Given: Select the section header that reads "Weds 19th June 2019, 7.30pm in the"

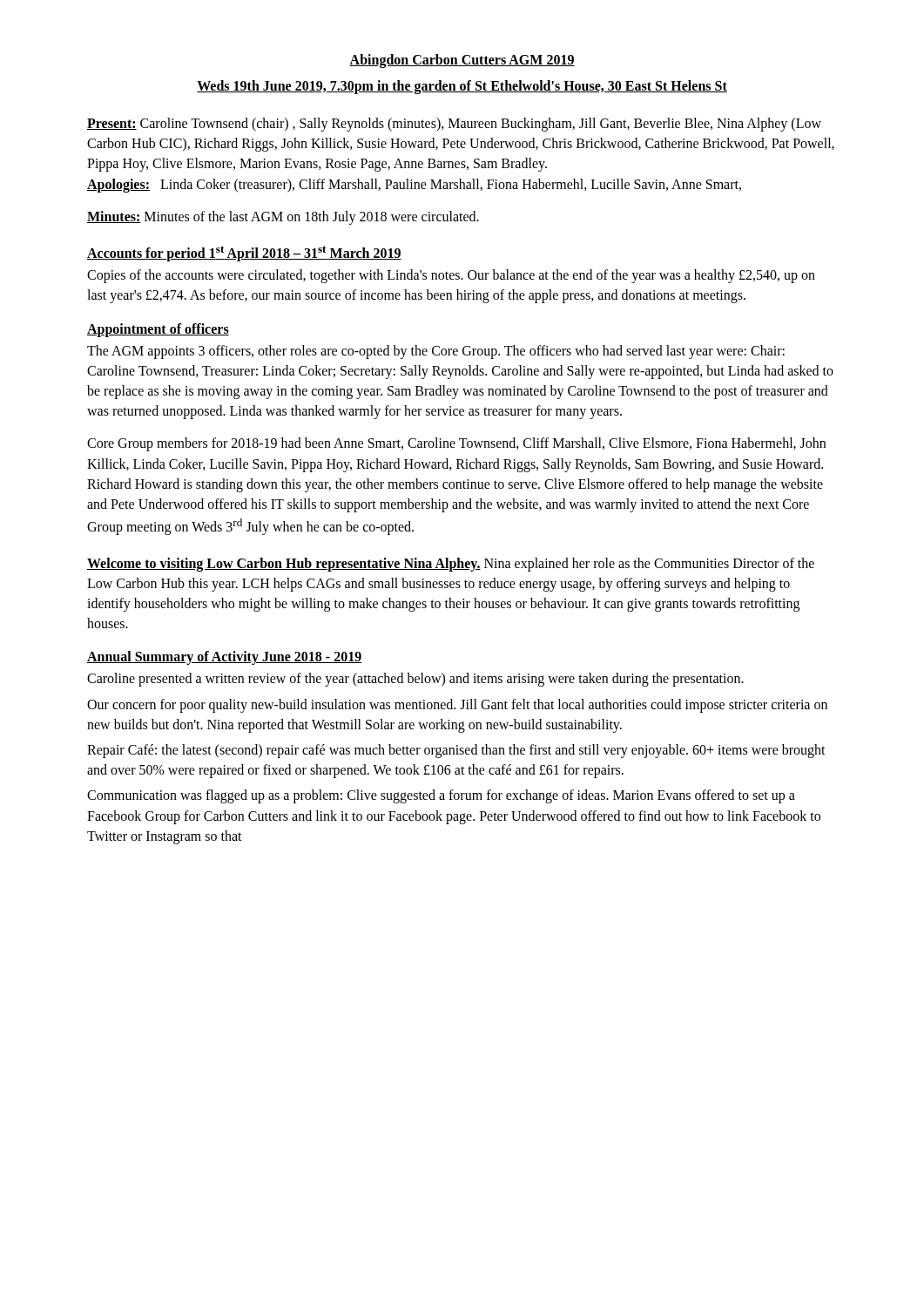Looking at the screenshot, I should (x=462, y=86).
